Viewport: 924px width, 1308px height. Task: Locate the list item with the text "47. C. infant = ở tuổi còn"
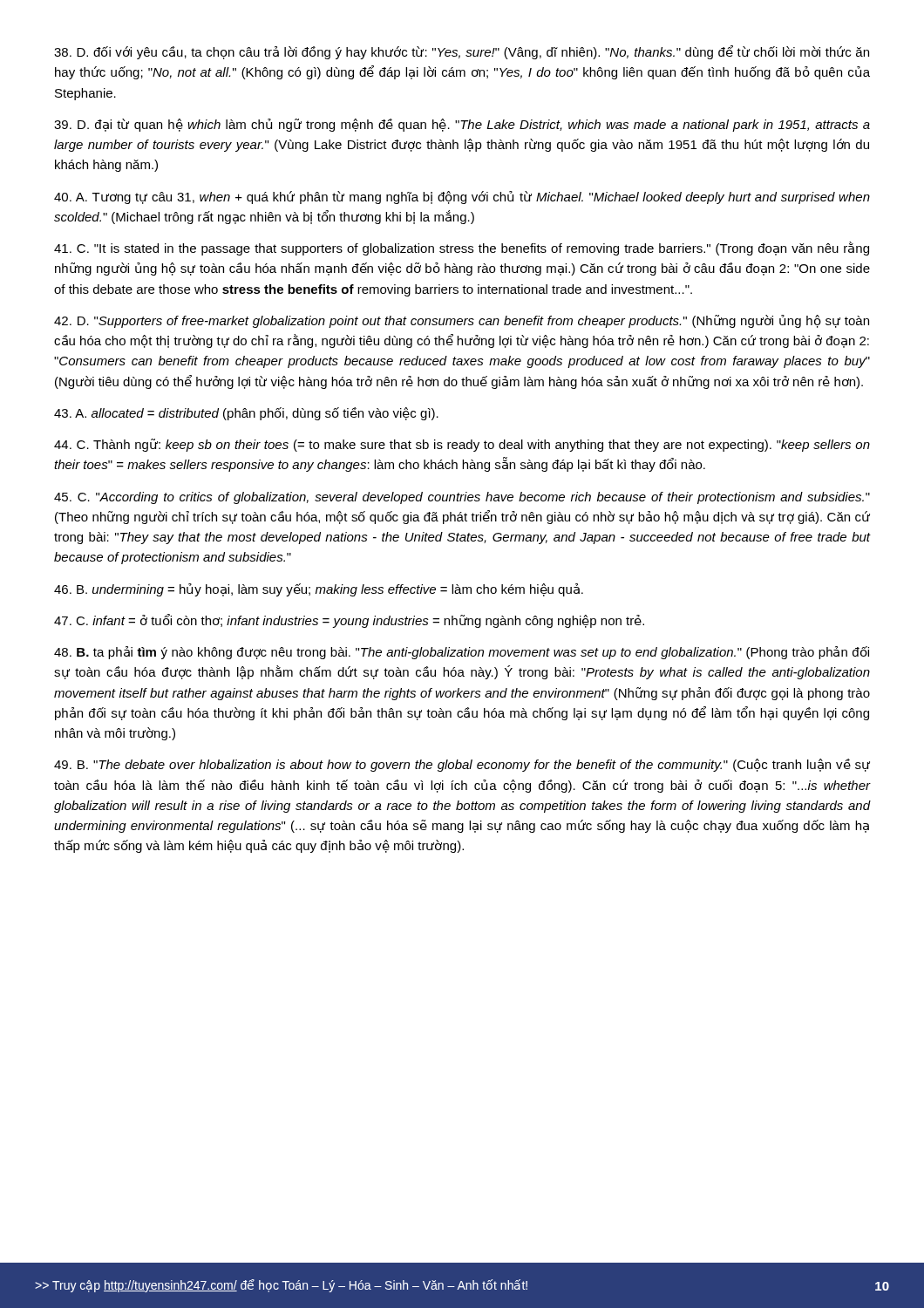click(462, 620)
